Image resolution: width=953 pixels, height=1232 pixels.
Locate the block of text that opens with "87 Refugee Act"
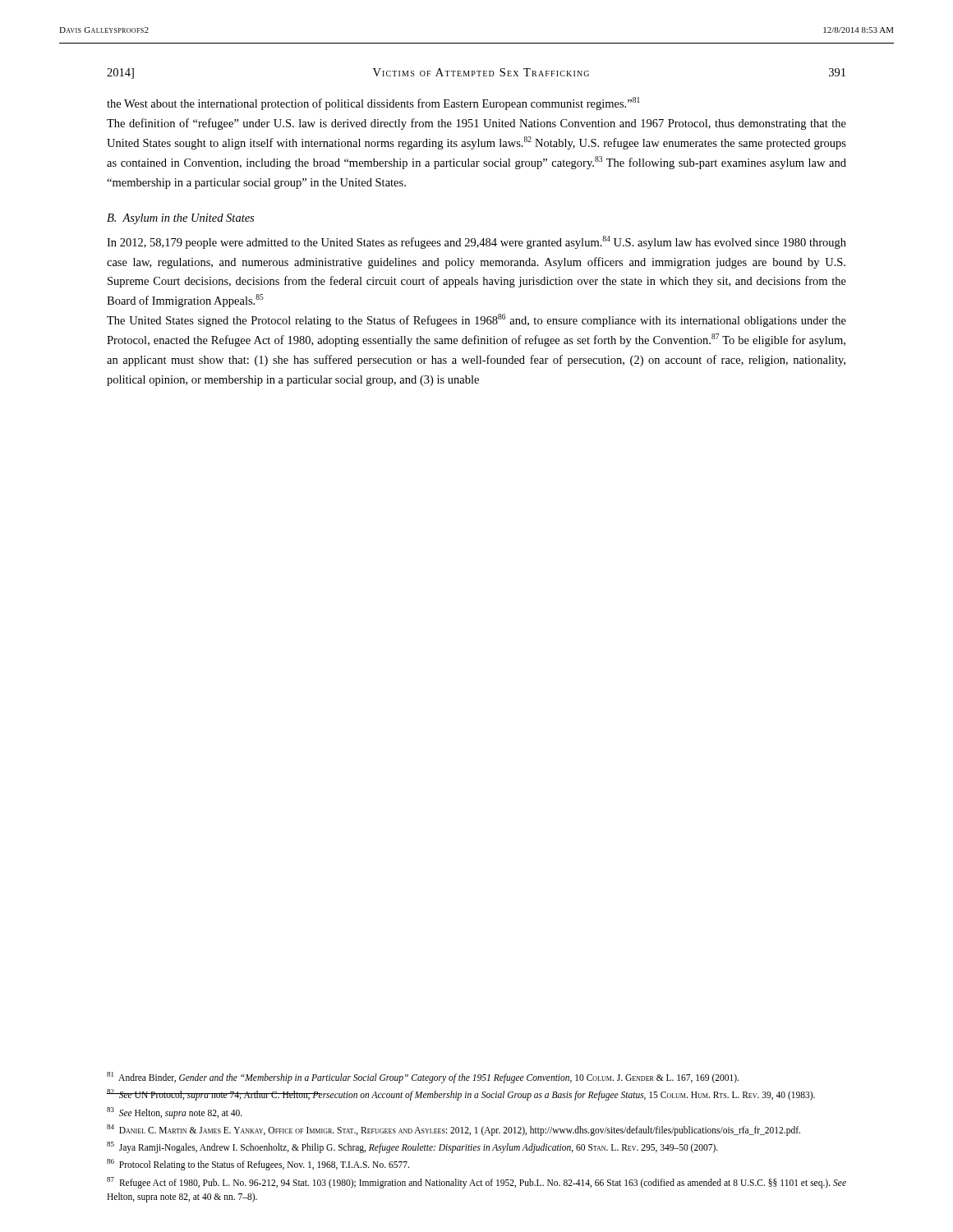click(476, 1189)
